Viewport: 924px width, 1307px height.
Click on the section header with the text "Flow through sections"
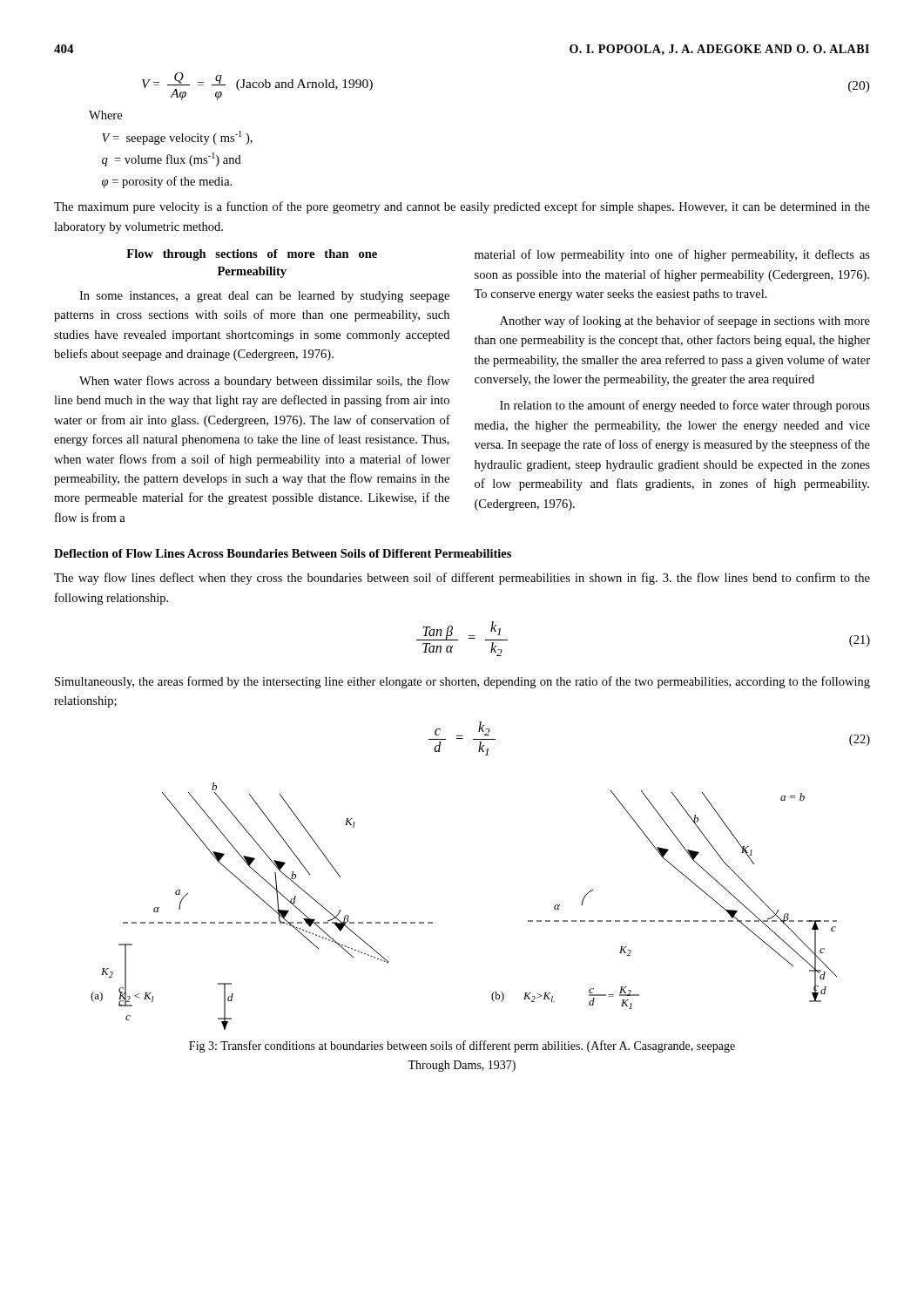point(252,263)
